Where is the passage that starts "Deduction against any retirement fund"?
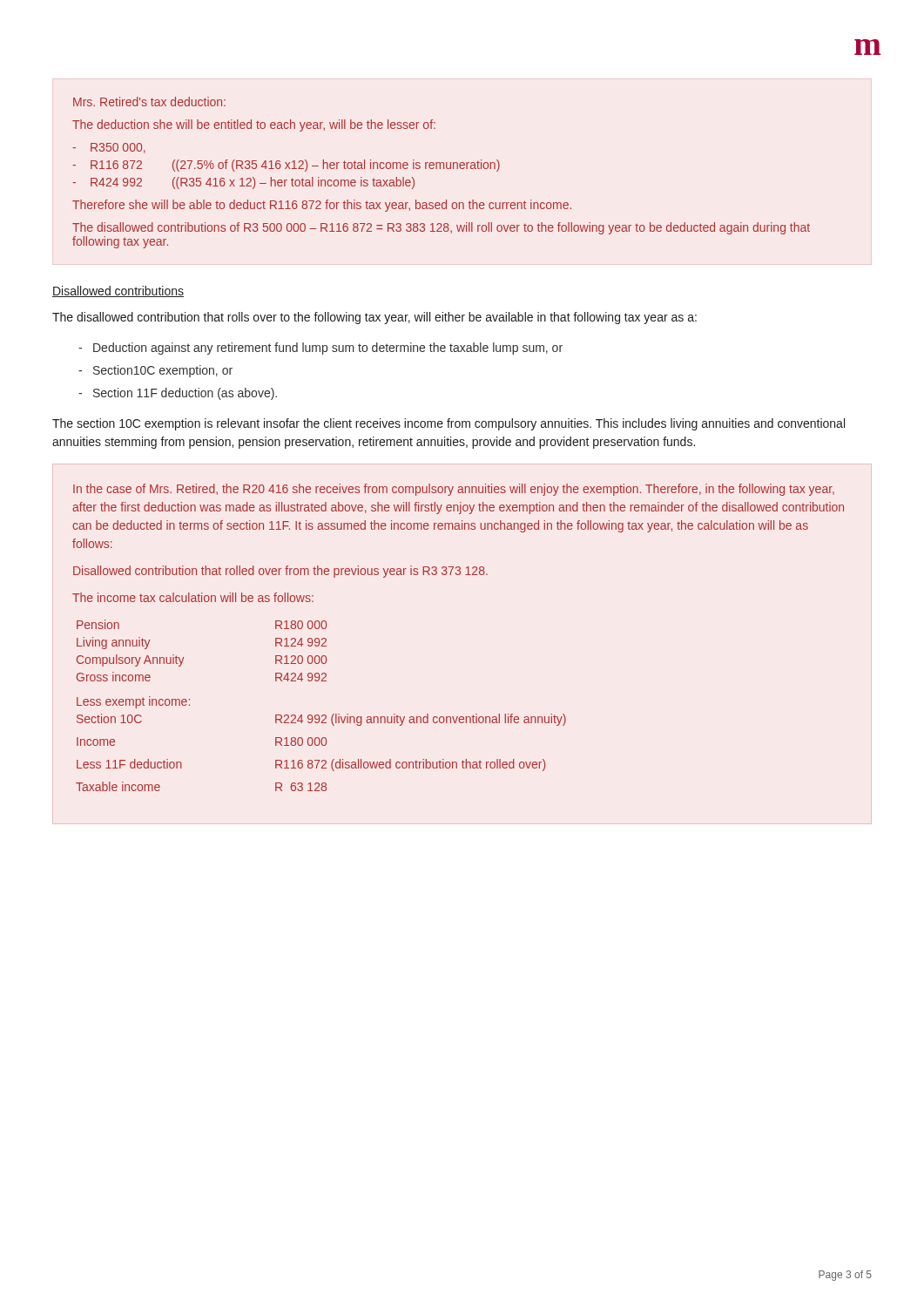Viewport: 924px width, 1307px height. (475, 348)
